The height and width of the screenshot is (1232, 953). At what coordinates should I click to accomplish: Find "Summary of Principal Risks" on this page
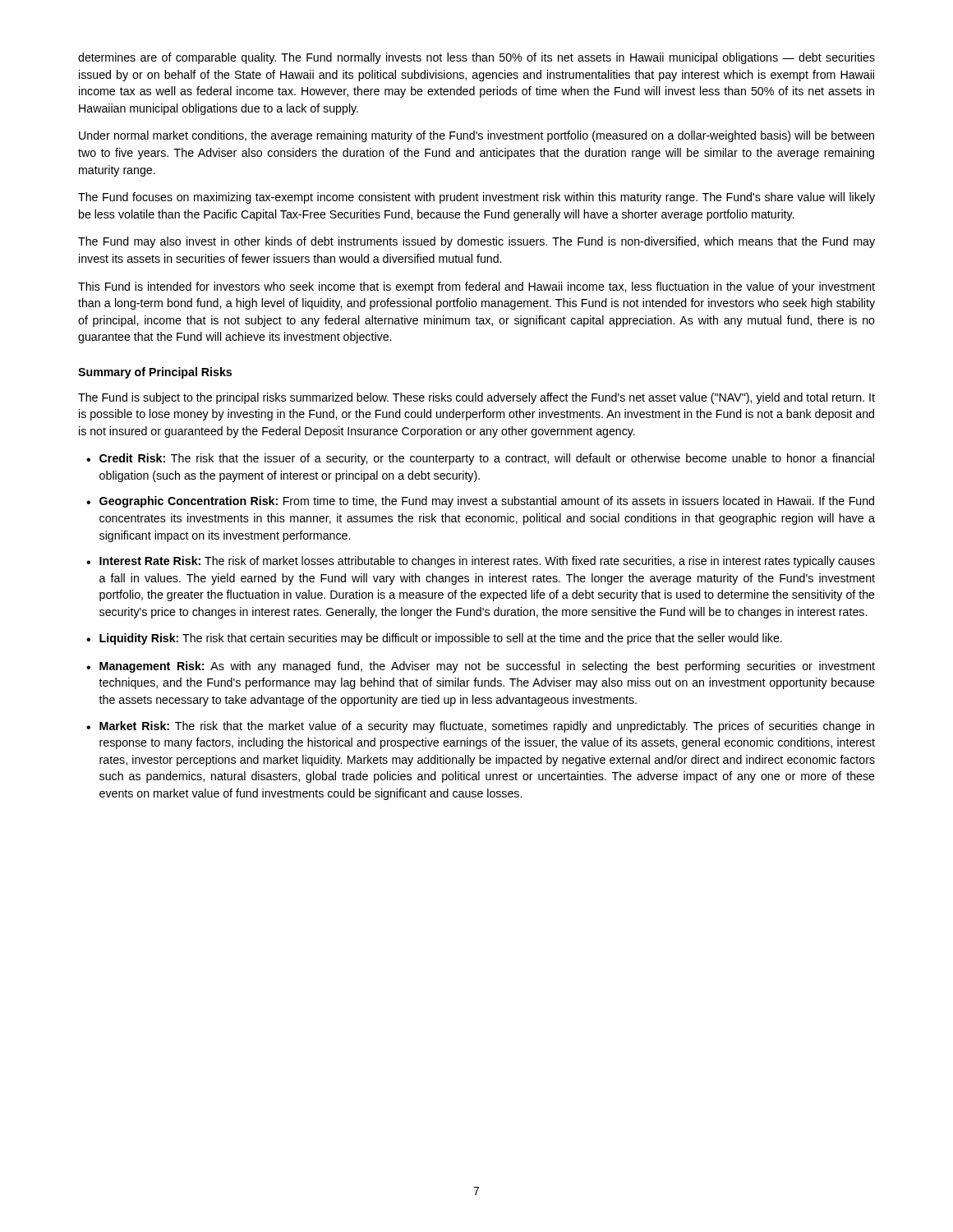click(155, 372)
